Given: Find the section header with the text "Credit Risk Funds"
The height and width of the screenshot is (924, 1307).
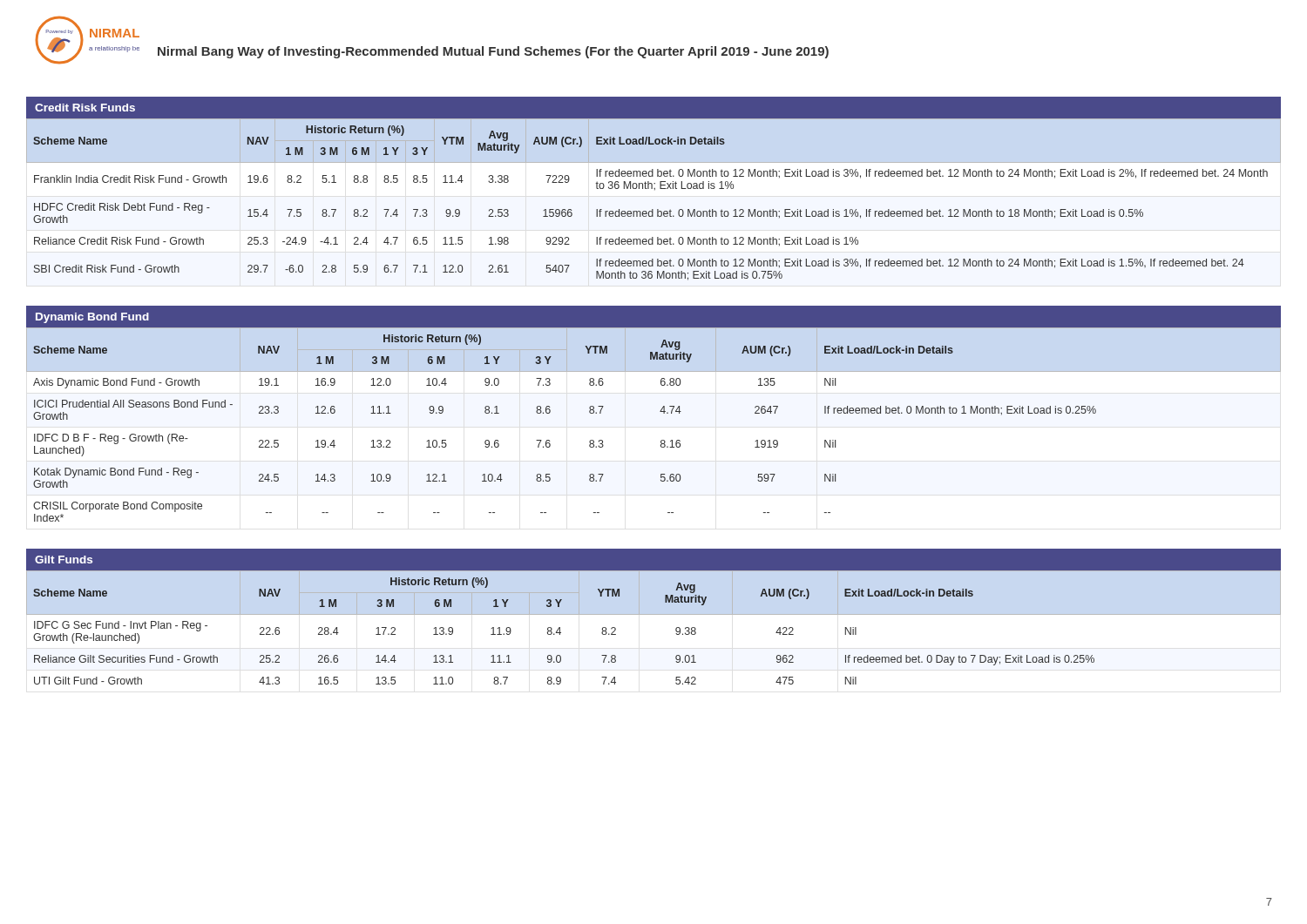Looking at the screenshot, I should click(85, 108).
